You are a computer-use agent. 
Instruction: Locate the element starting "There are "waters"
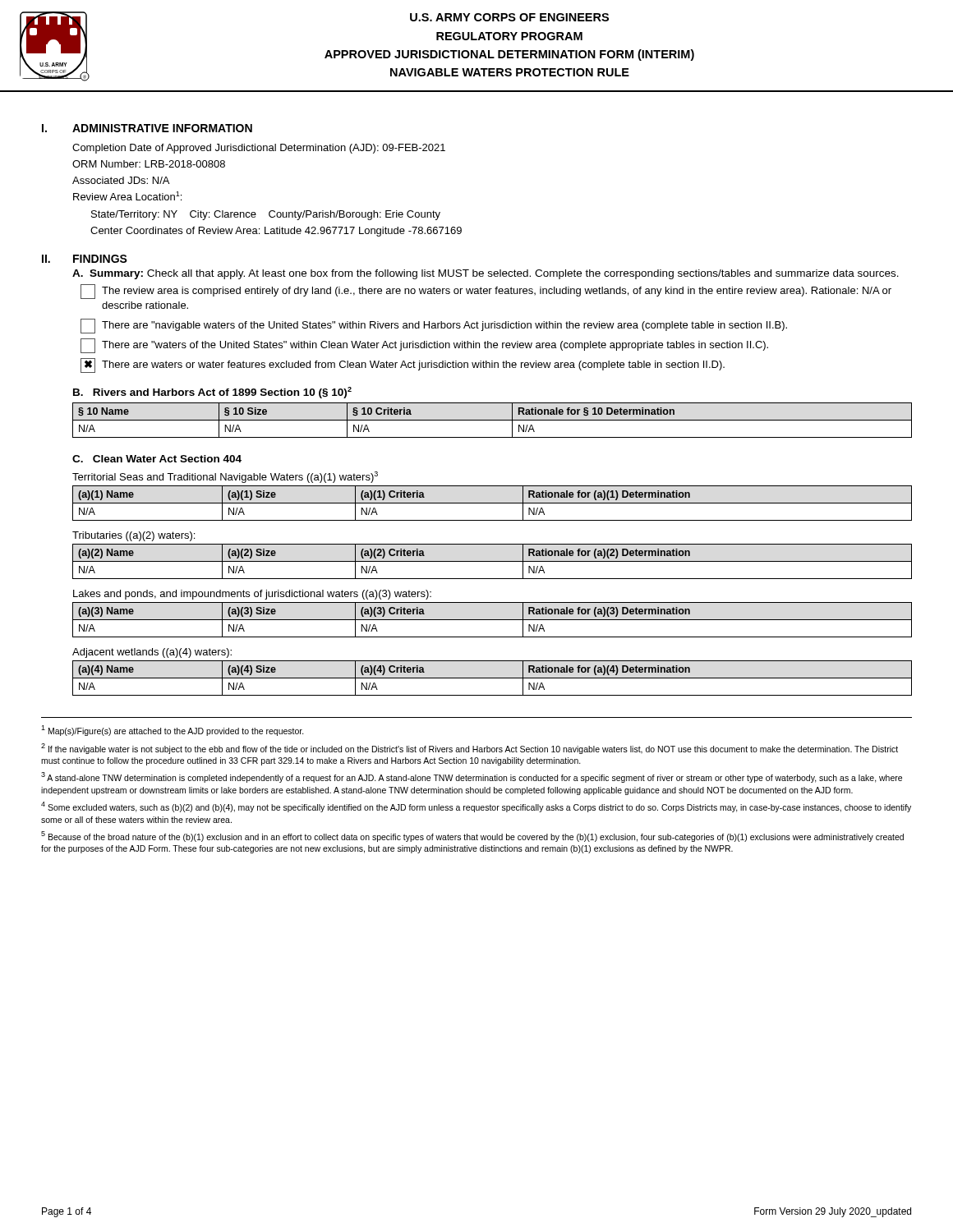point(496,345)
